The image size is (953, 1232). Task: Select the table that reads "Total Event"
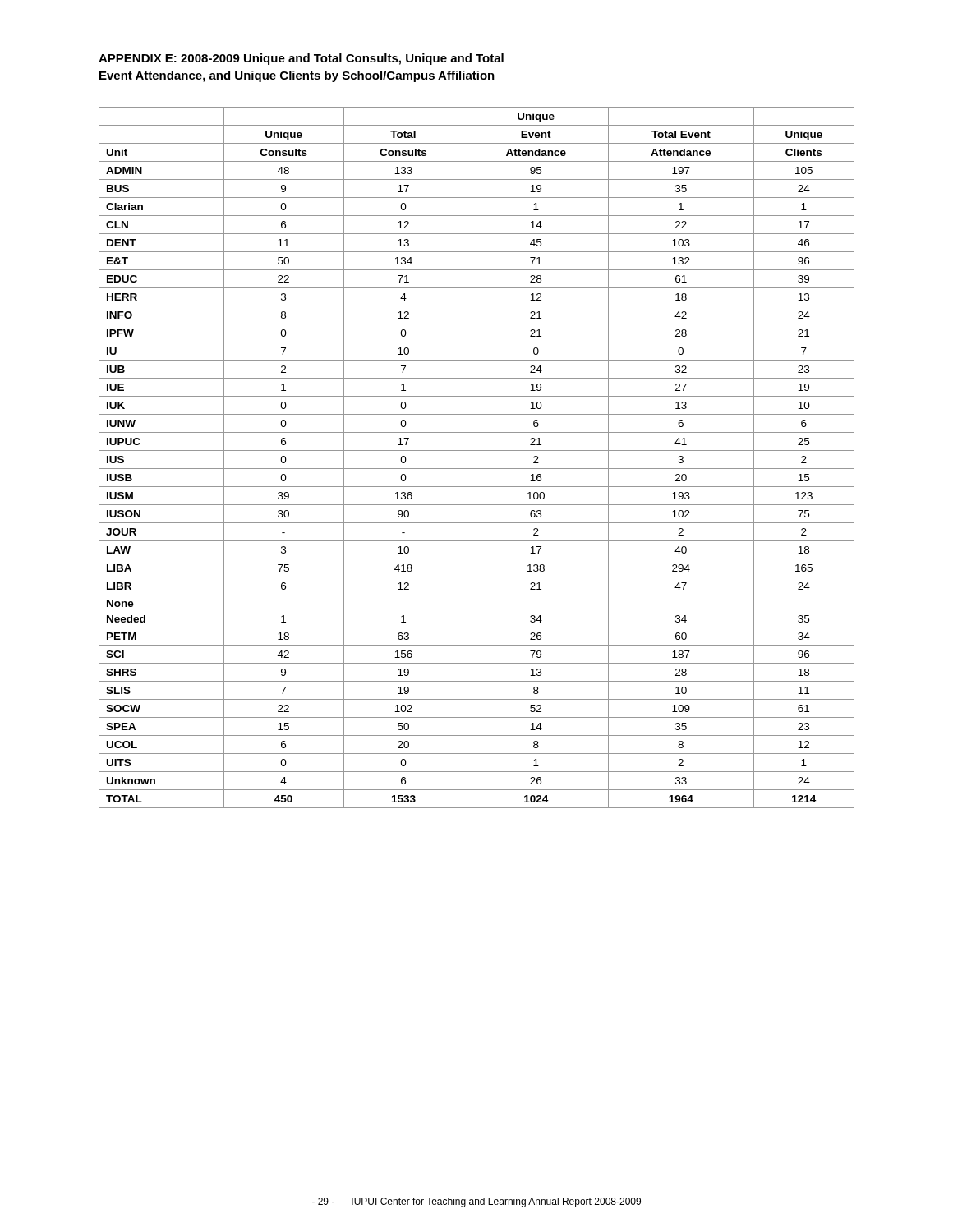(x=476, y=458)
